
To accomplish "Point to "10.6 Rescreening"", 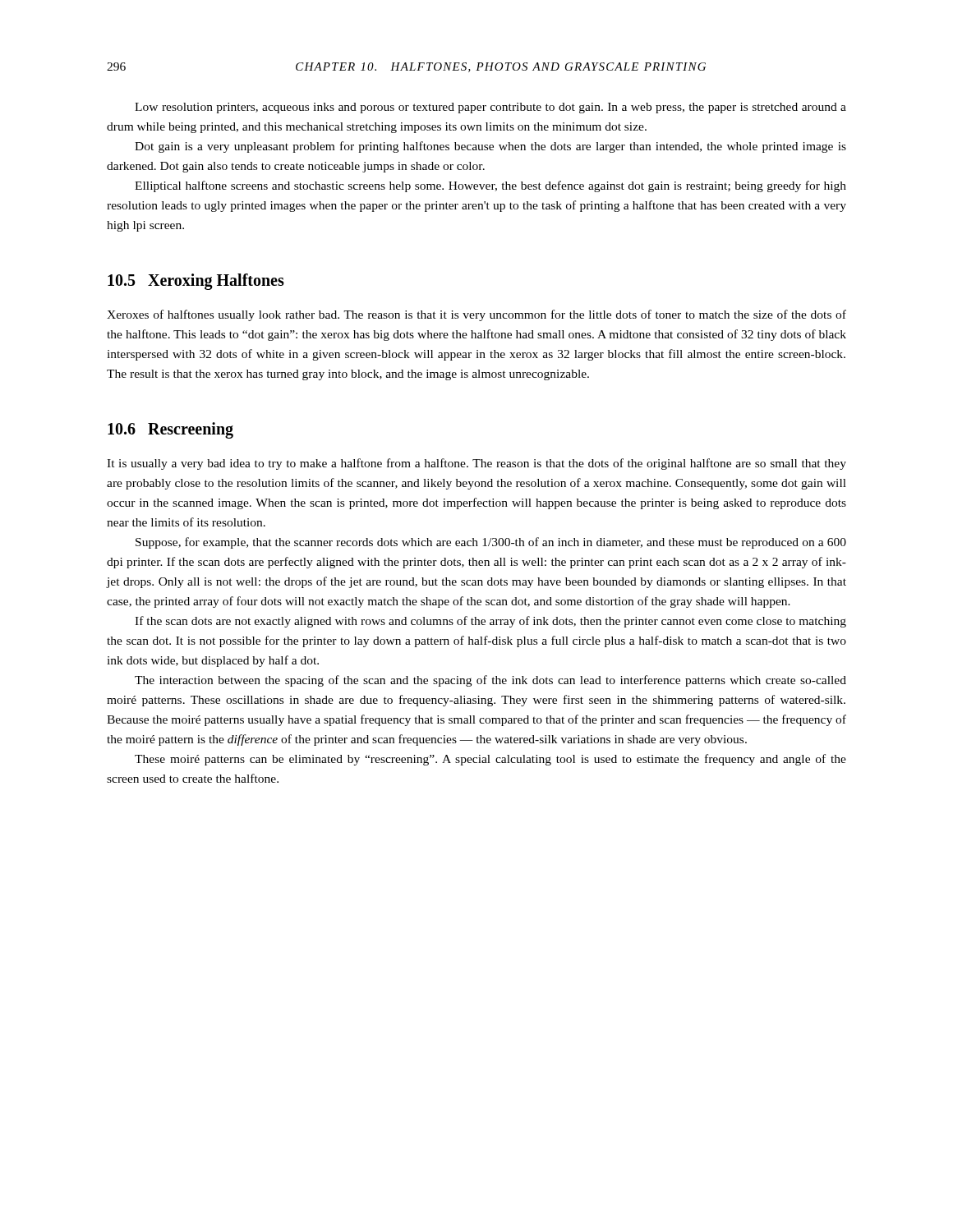I will point(170,429).
